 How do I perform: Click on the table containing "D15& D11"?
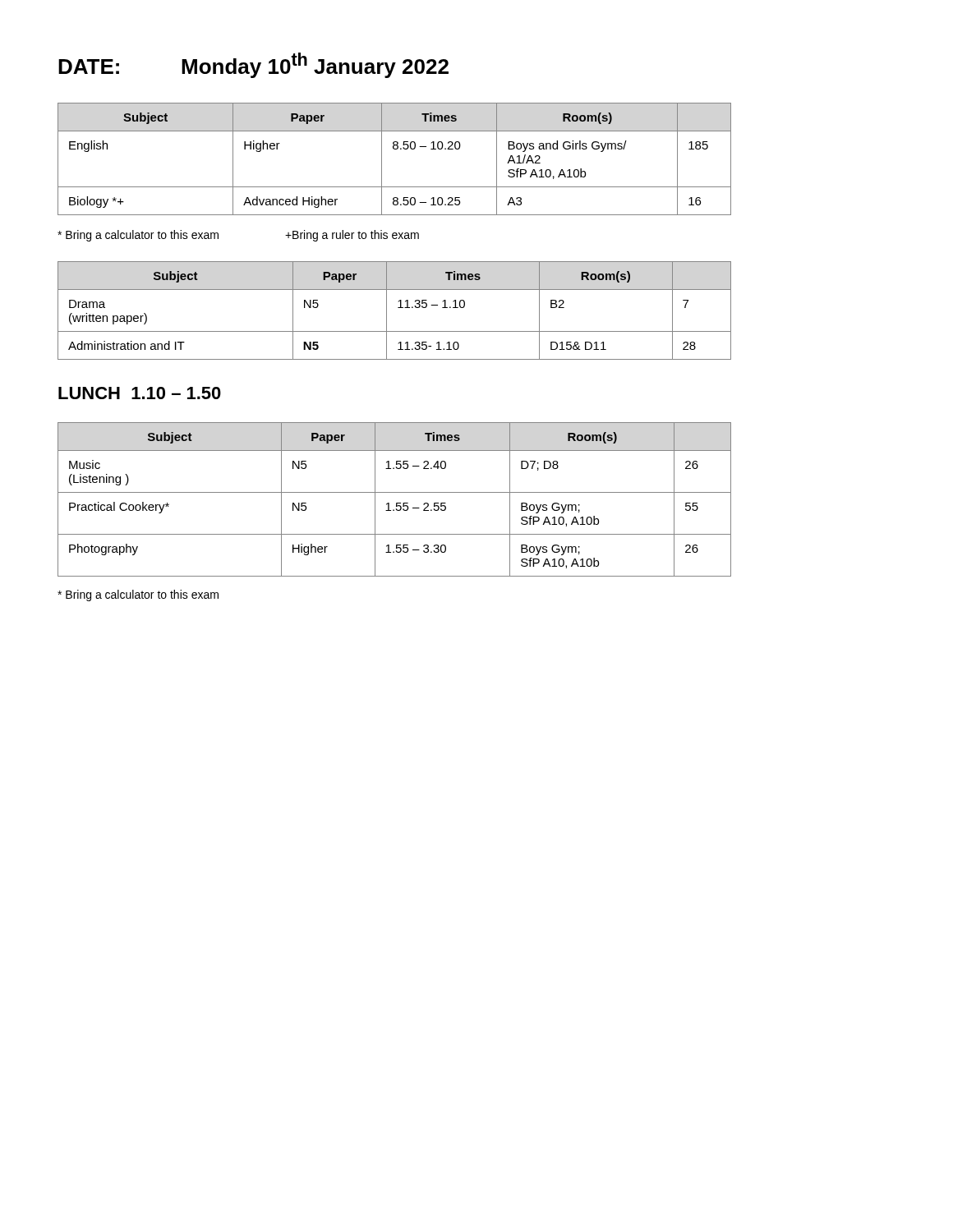476,310
